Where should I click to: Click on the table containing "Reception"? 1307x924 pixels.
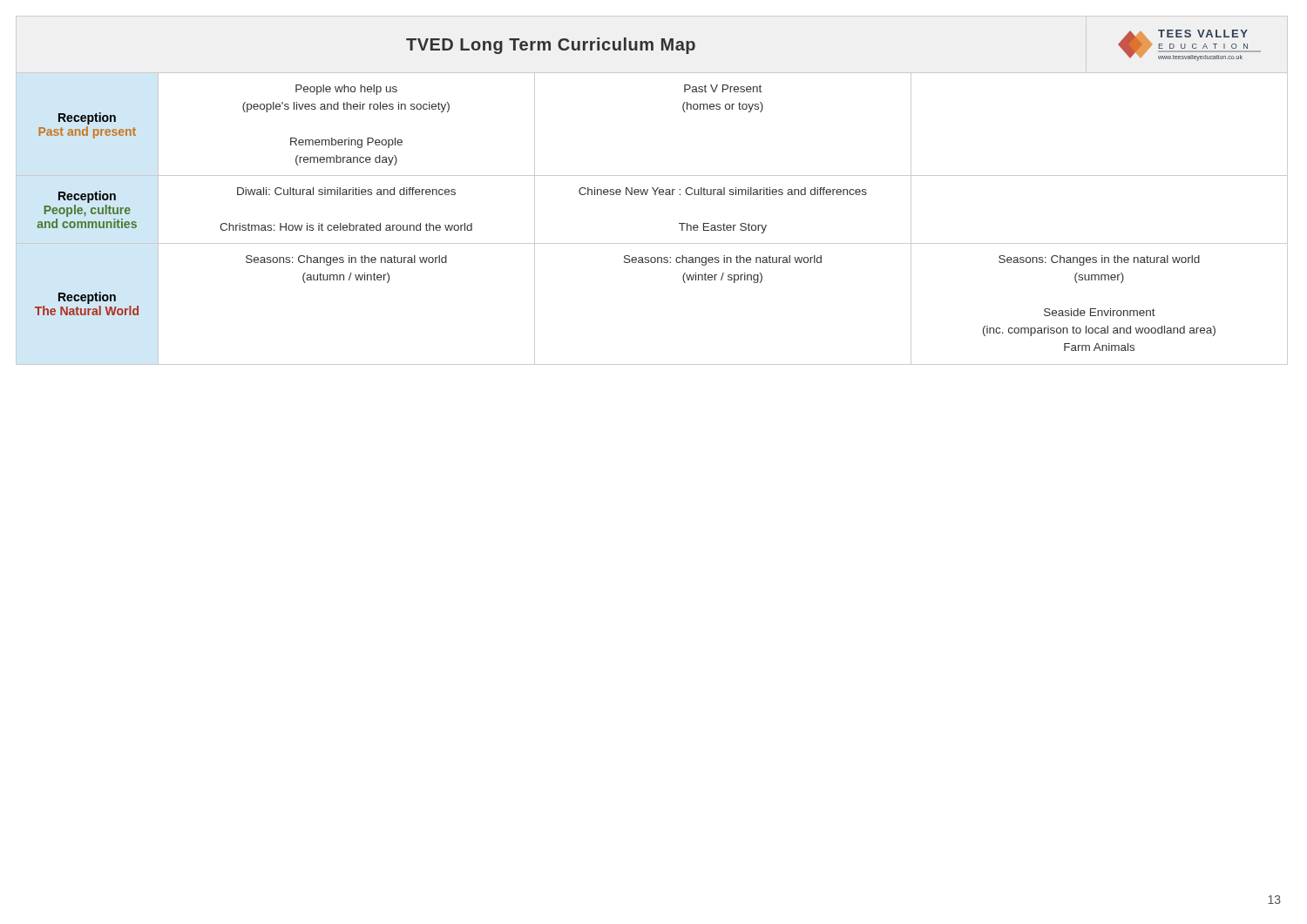pos(652,218)
